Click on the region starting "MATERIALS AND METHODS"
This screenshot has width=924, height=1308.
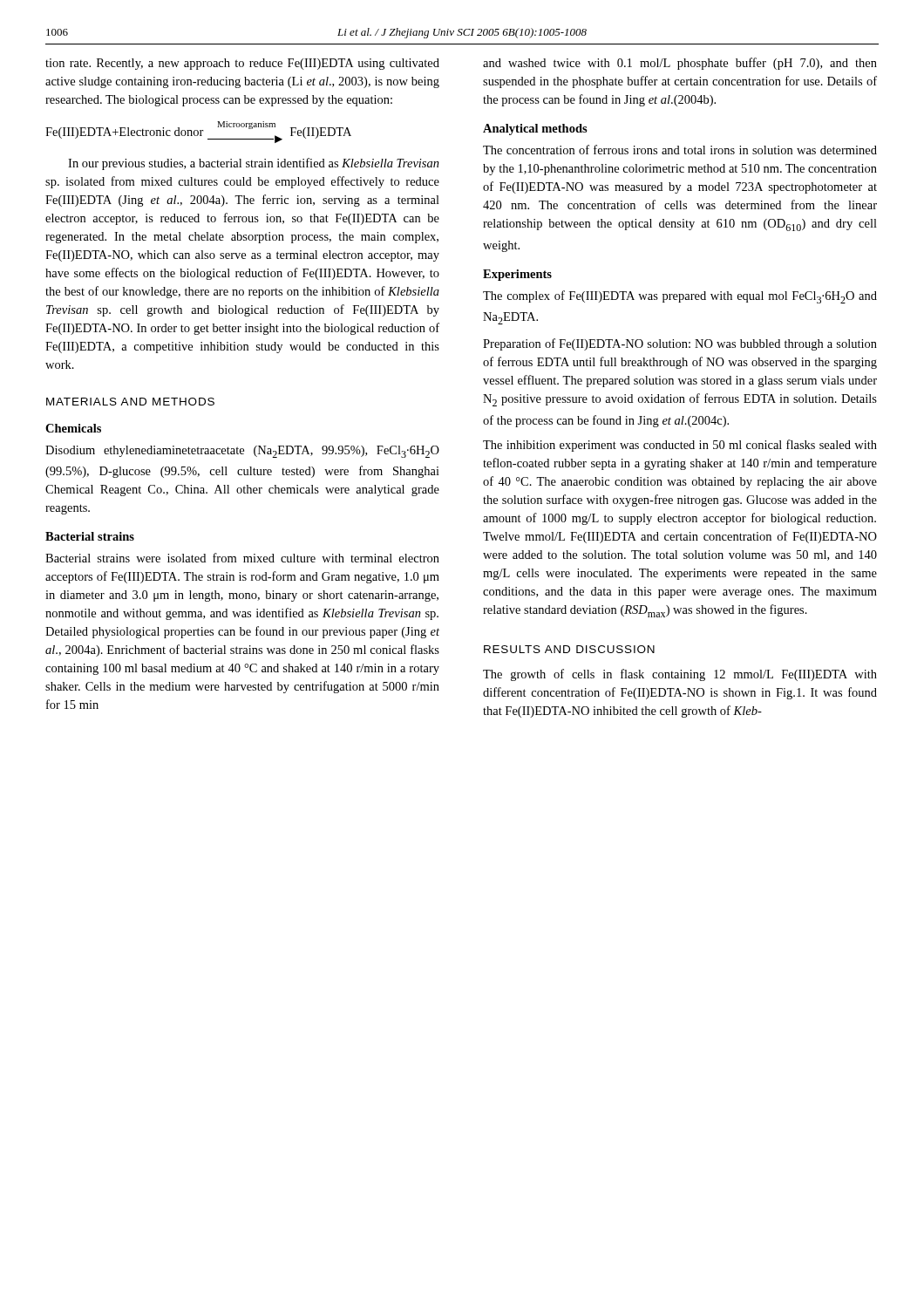(130, 402)
